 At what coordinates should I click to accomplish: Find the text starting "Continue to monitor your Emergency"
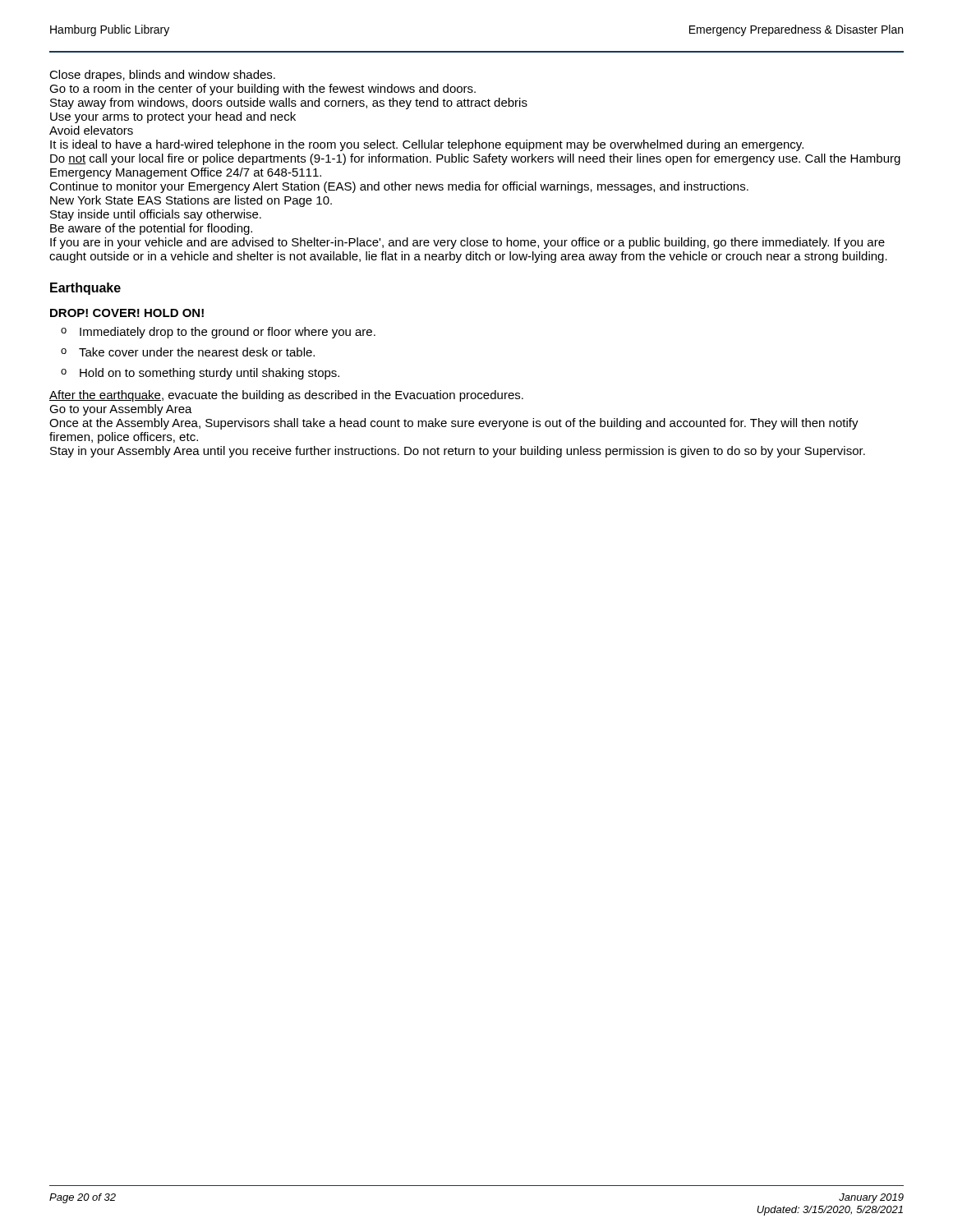(476, 186)
